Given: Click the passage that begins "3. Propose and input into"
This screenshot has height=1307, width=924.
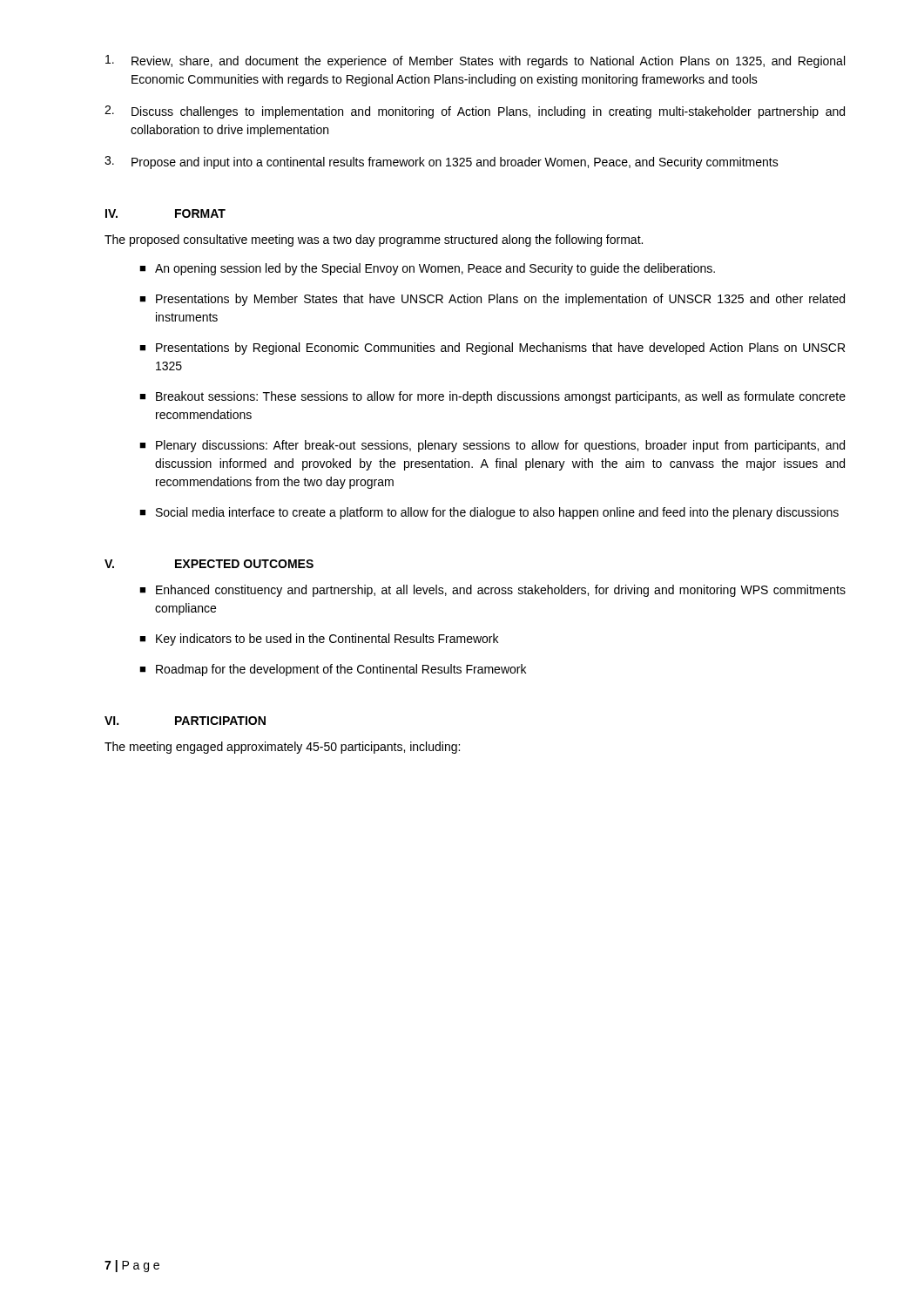Looking at the screenshot, I should (475, 162).
